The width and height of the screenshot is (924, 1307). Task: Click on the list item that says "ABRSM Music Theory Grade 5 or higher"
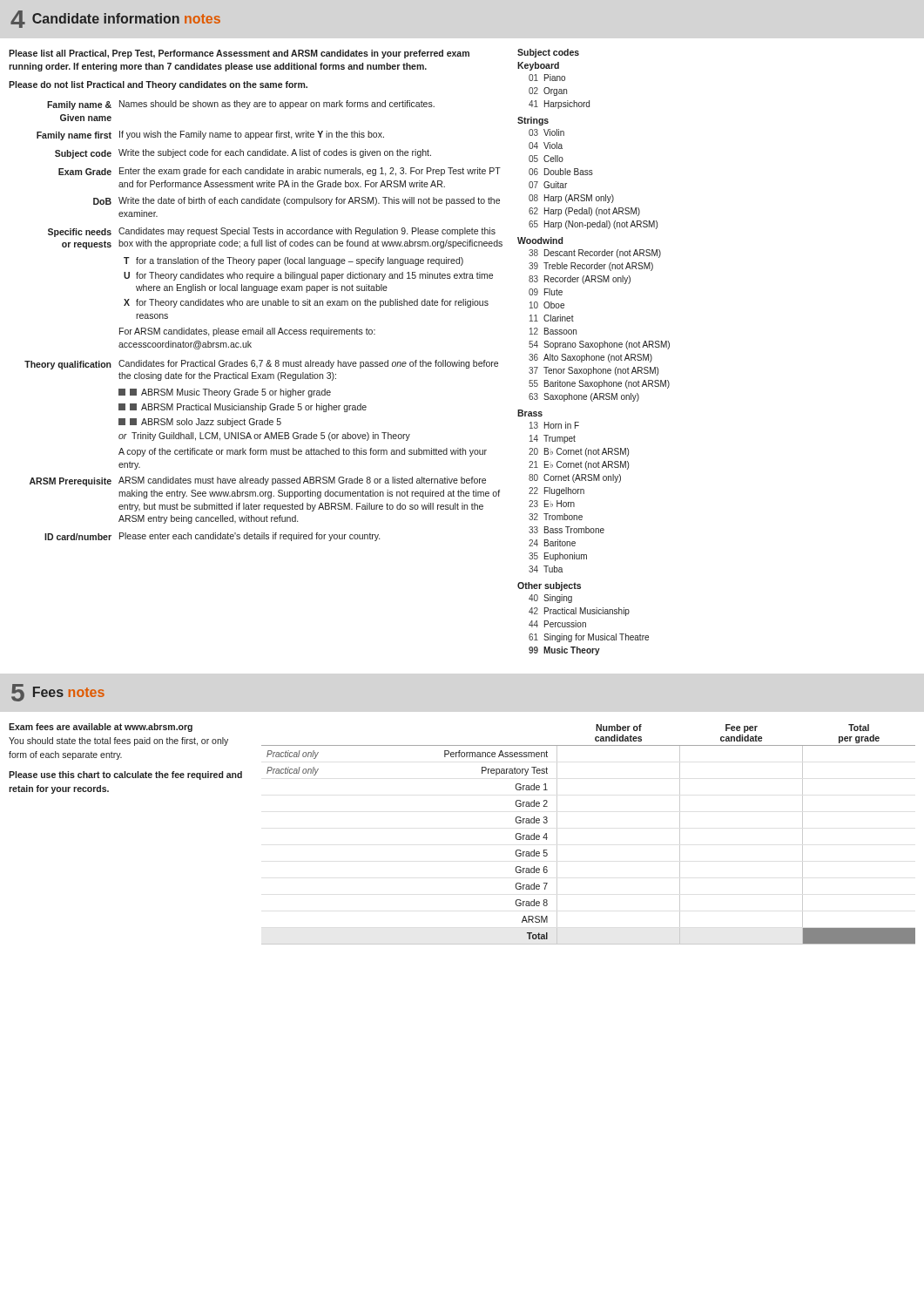coord(230,392)
